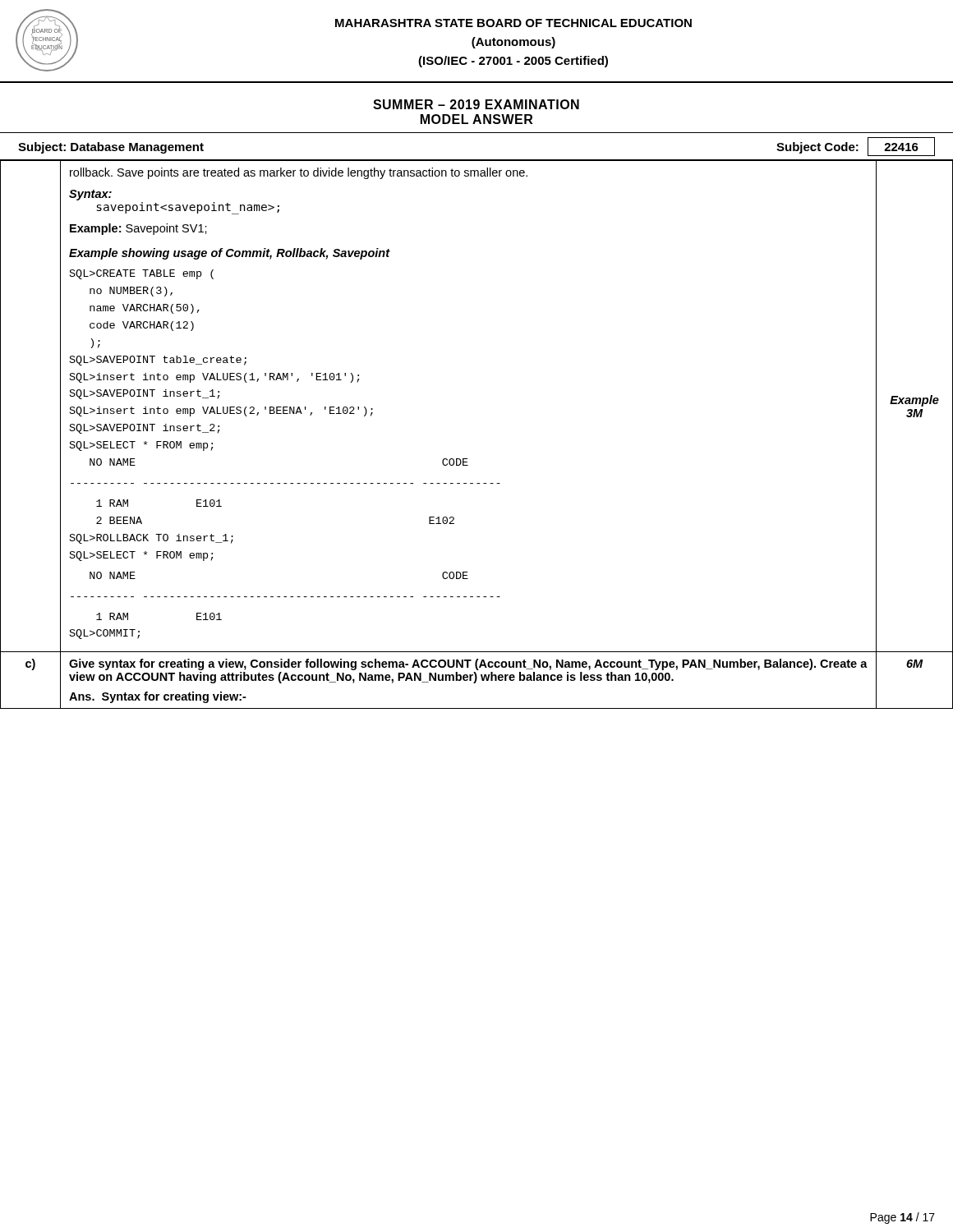Find "Example: Savepoint SV1;" on this page
The width and height of the screenshot is (953, 1232).
(138, 228)
